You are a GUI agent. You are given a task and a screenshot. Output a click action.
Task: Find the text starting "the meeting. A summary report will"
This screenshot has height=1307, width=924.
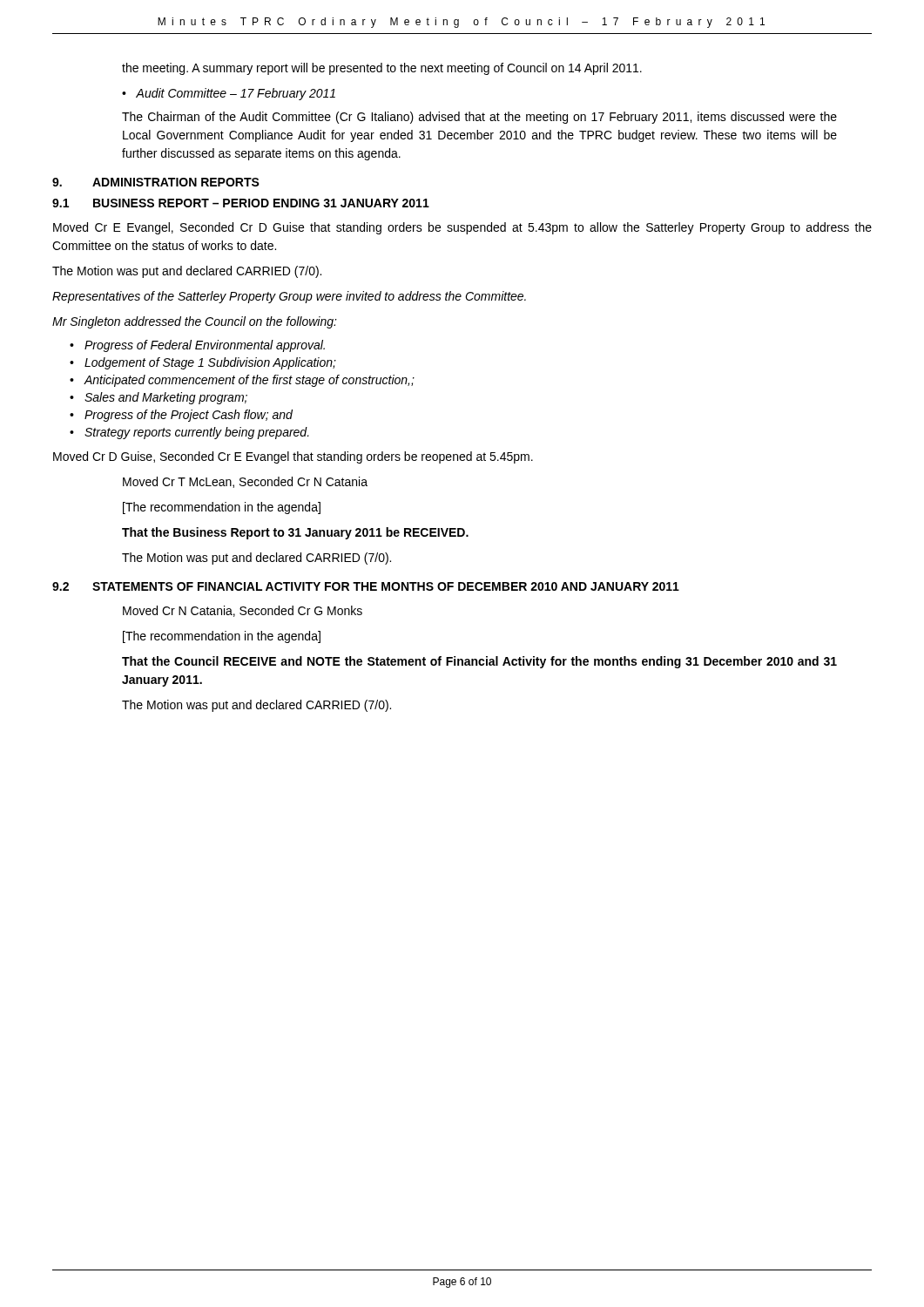coord(479,68)
